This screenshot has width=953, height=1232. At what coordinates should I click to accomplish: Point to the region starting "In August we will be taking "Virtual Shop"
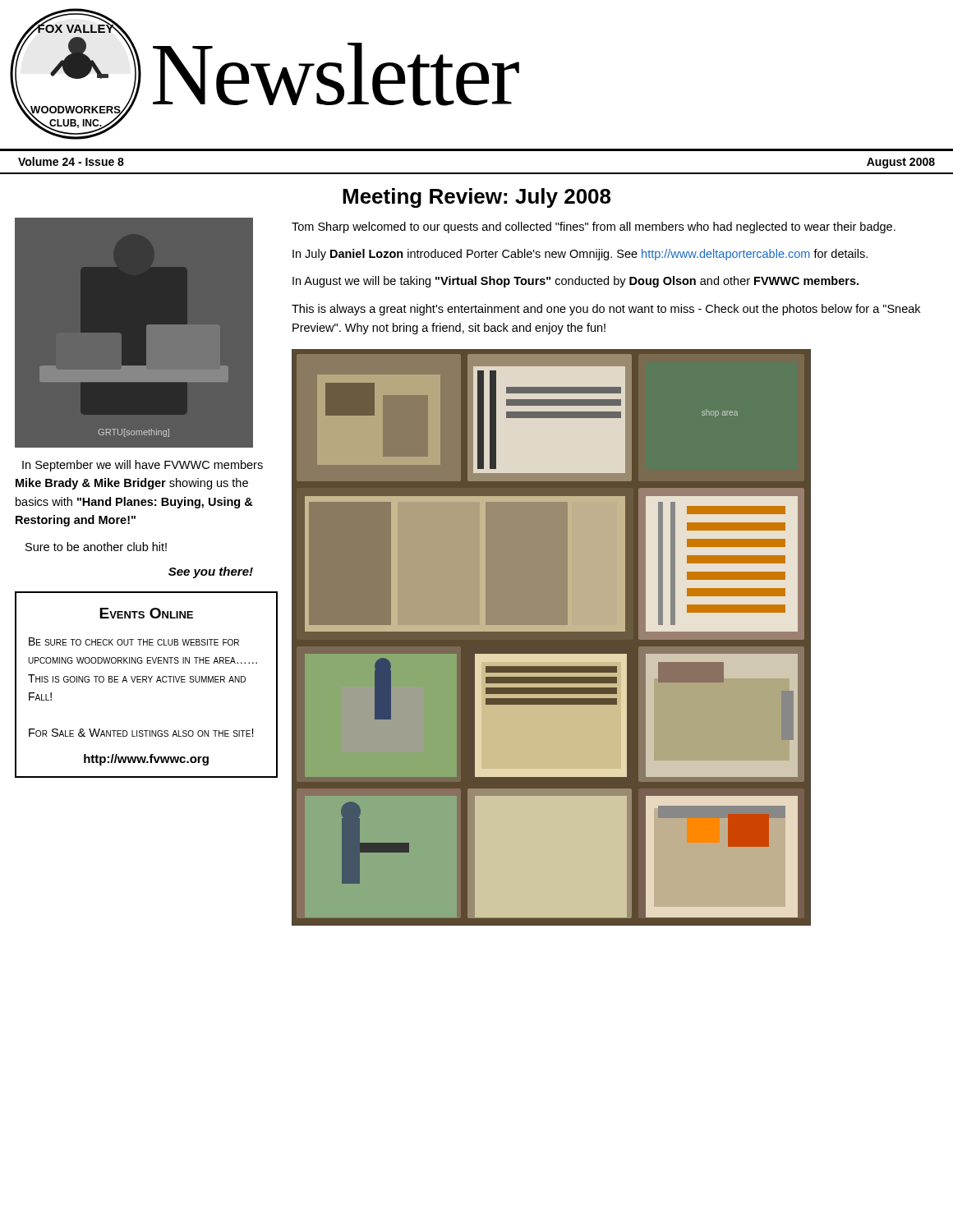(x=575, y=281)
